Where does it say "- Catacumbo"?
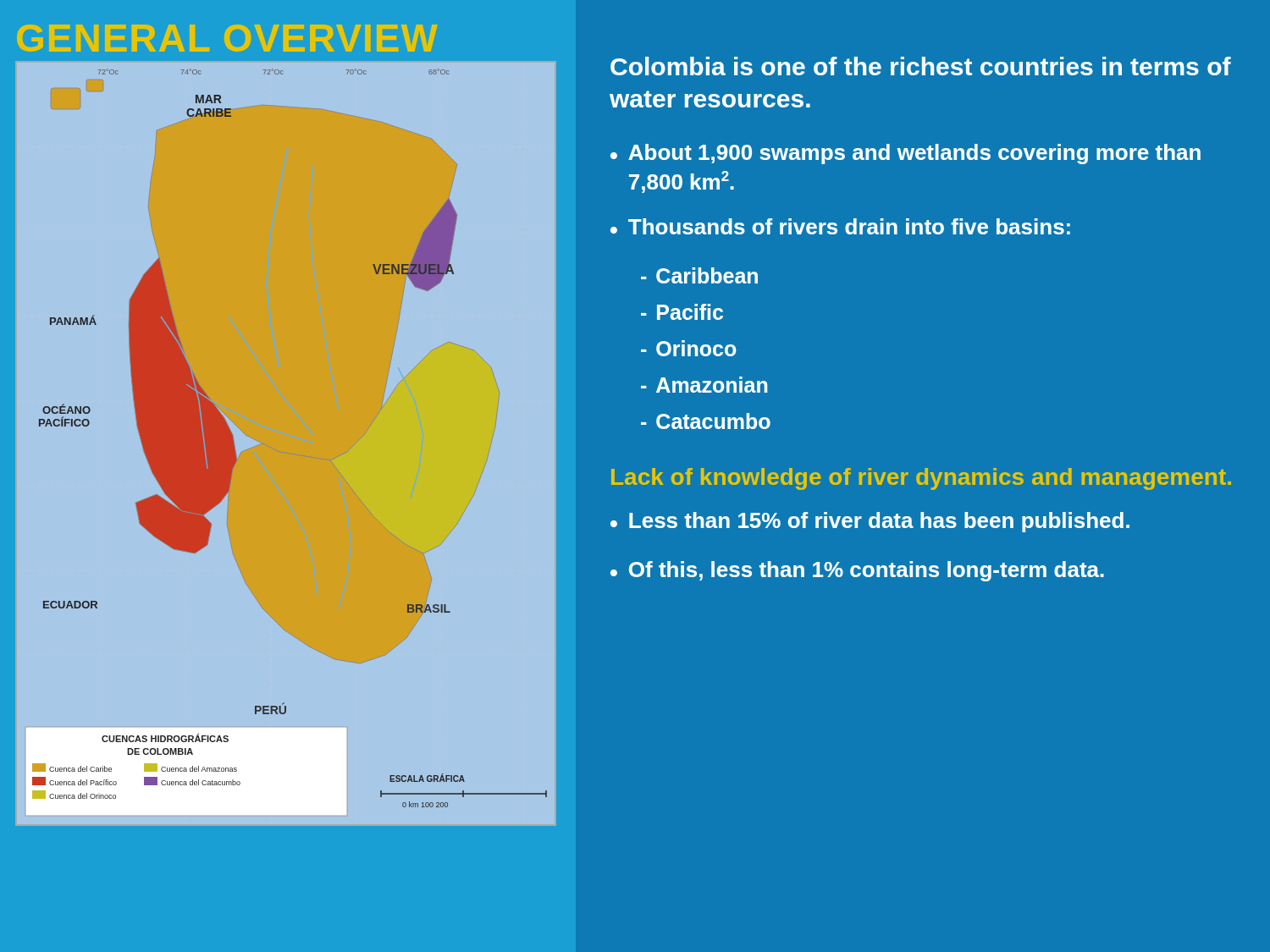The image size is (1270, 952). [x=705, y=422]
